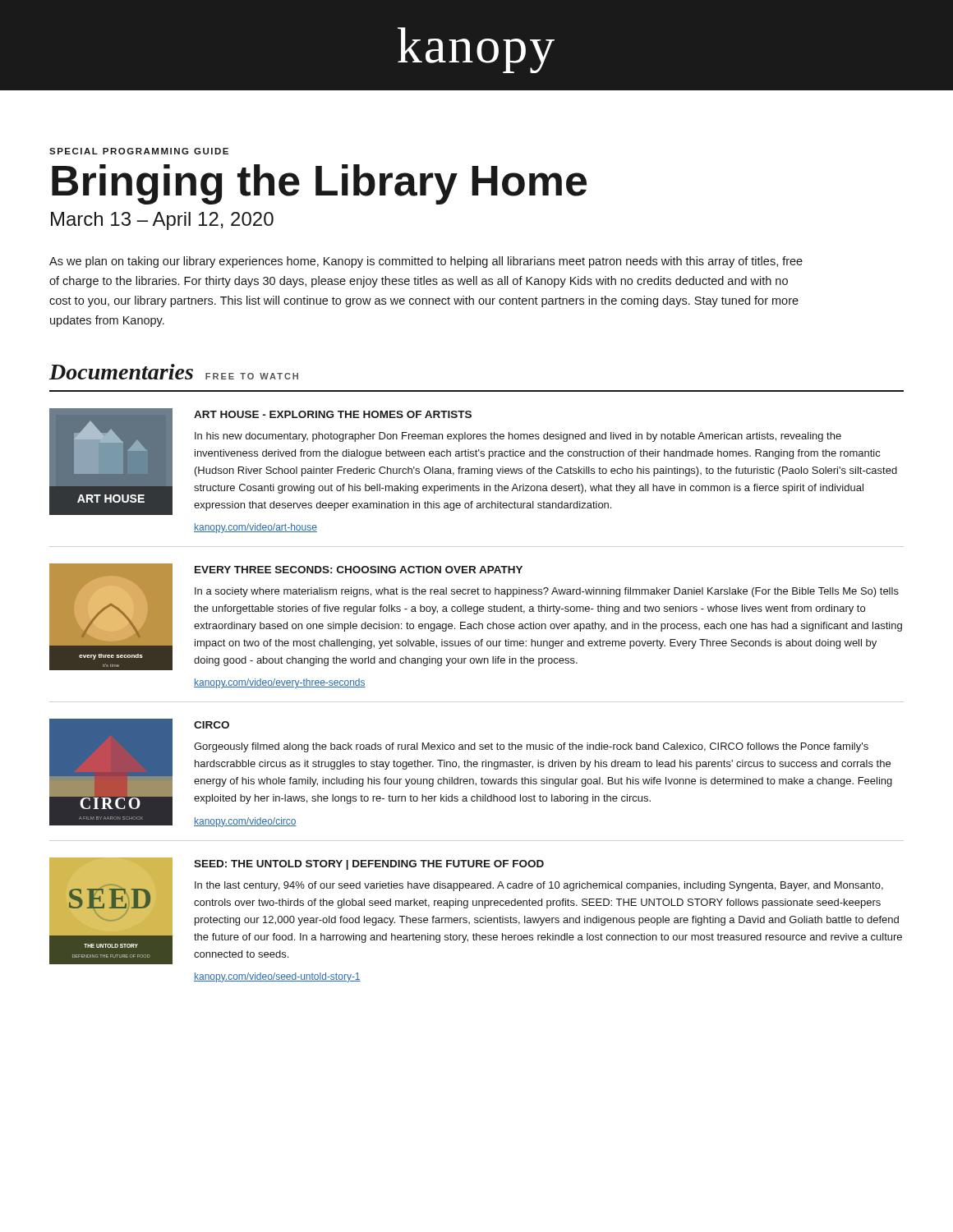
Task: Locate the text block containing "Gorgeously filmed along the"
Action: 543,772
